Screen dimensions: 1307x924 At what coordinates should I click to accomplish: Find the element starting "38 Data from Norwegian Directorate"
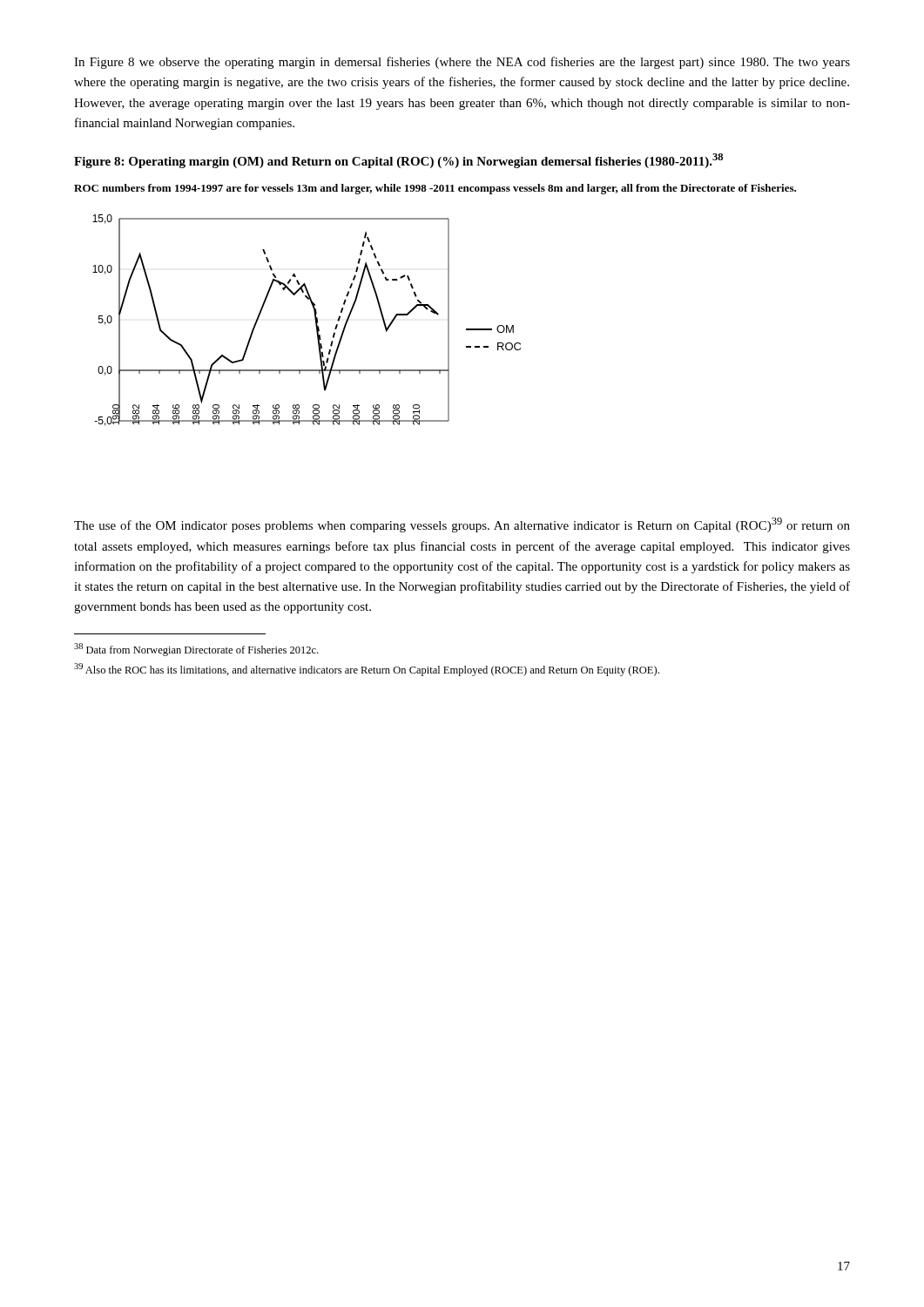196,648
